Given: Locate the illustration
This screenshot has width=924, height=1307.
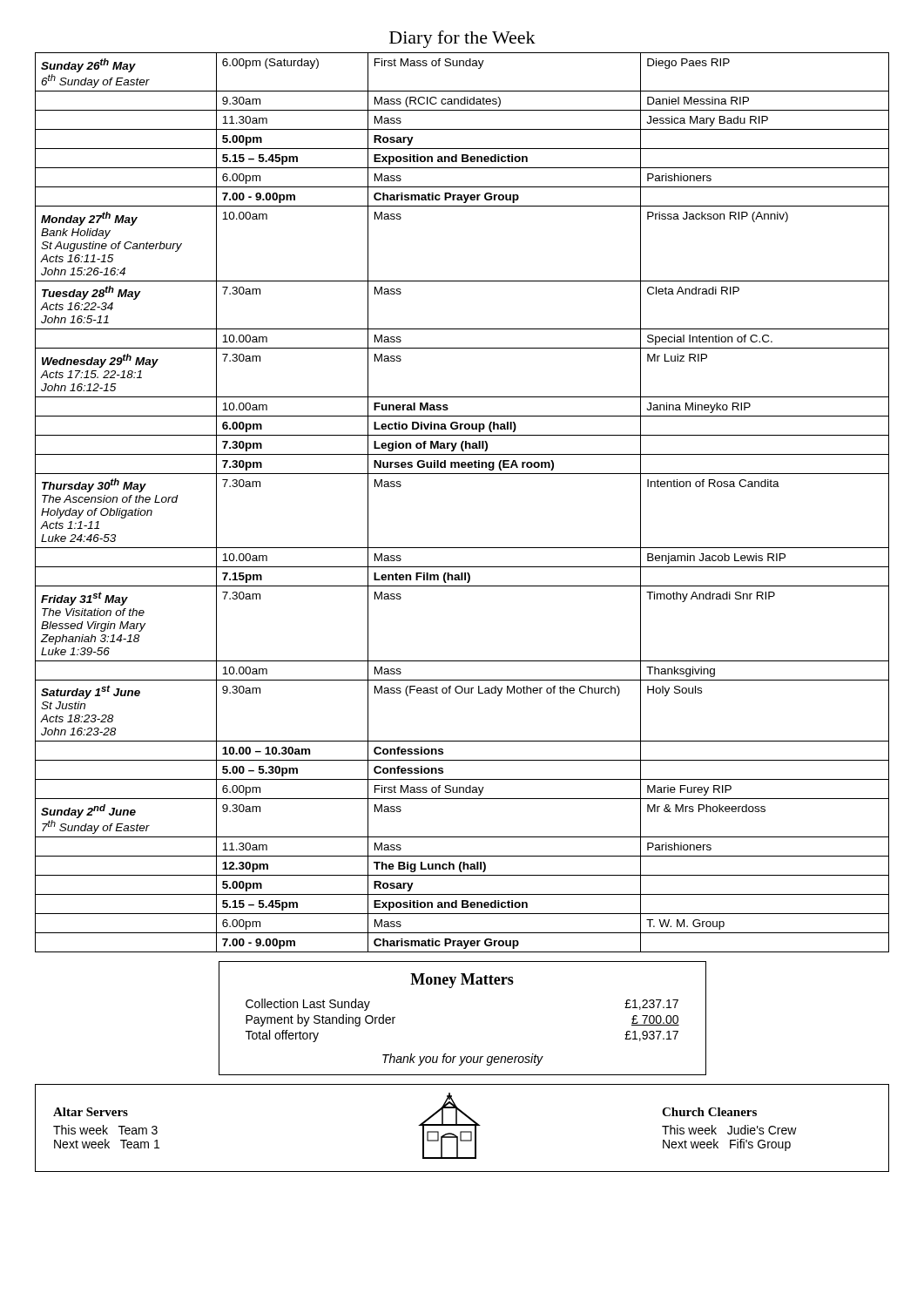Looking at the screenshot, I should (449, 1128).
